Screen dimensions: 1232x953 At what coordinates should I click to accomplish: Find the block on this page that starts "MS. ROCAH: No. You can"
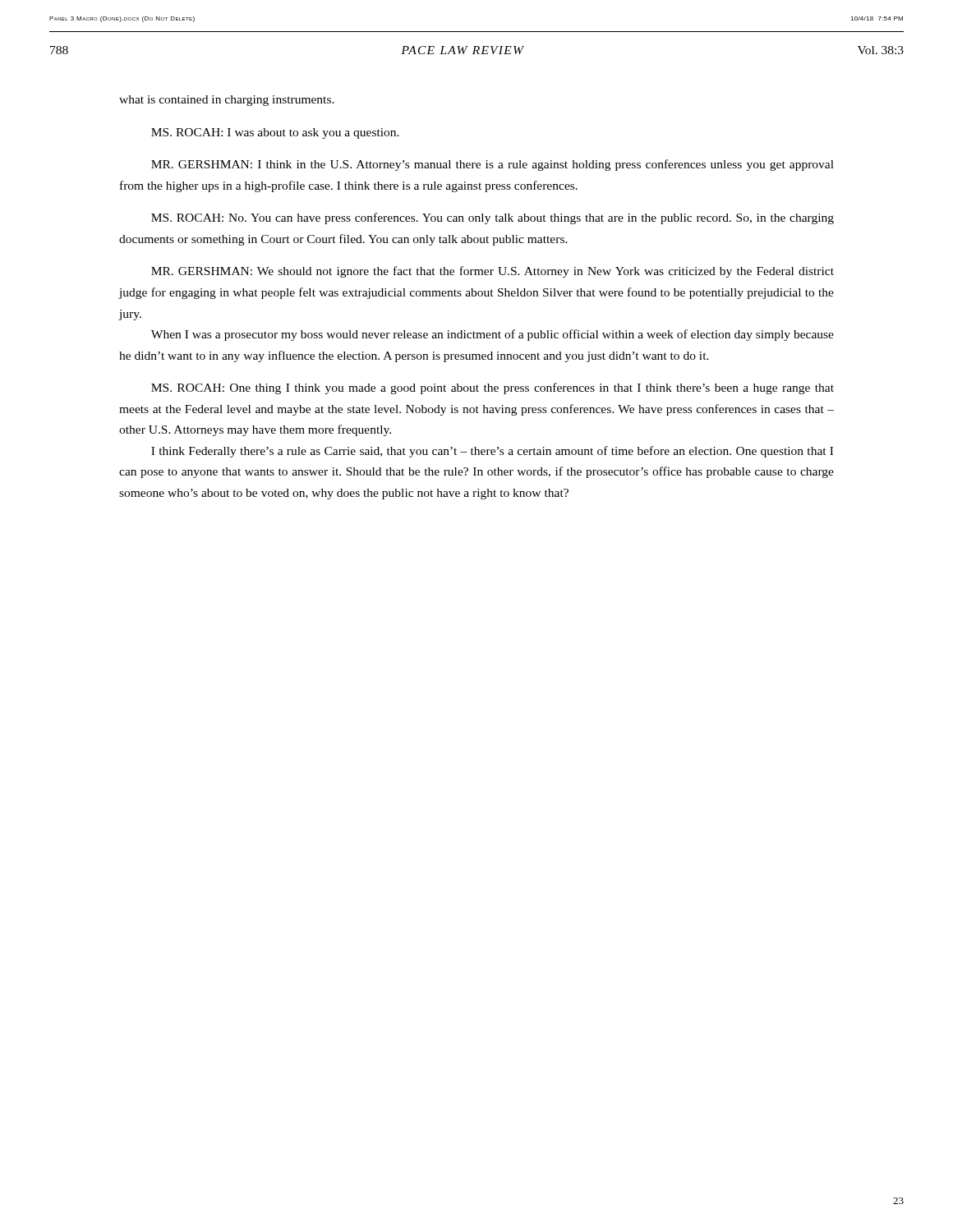pos(476,228)
